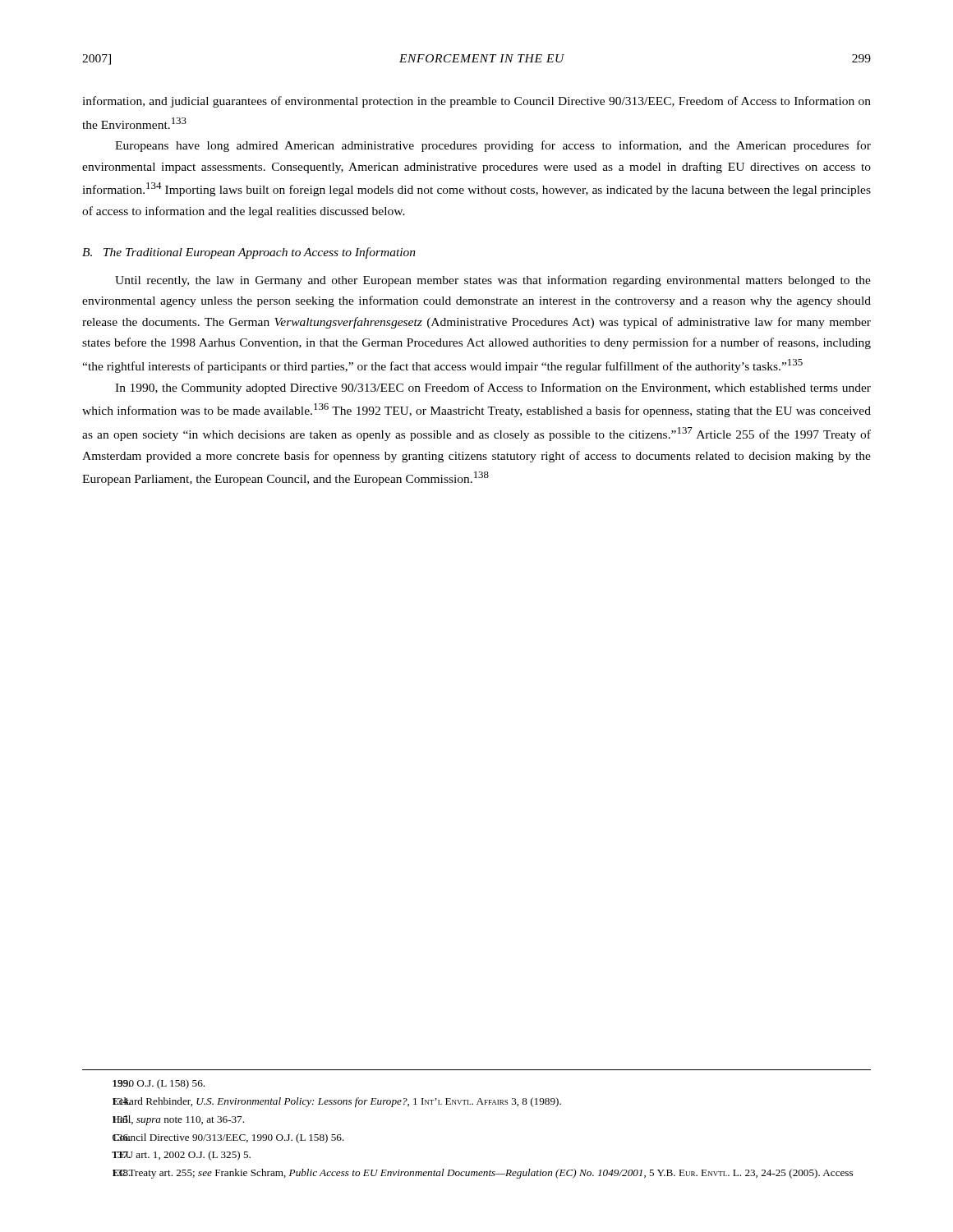
Task: Locate the block of text that opens with "In 1990, the Community adopted Directive 90/313/EEC"
Action: [476, 433]
